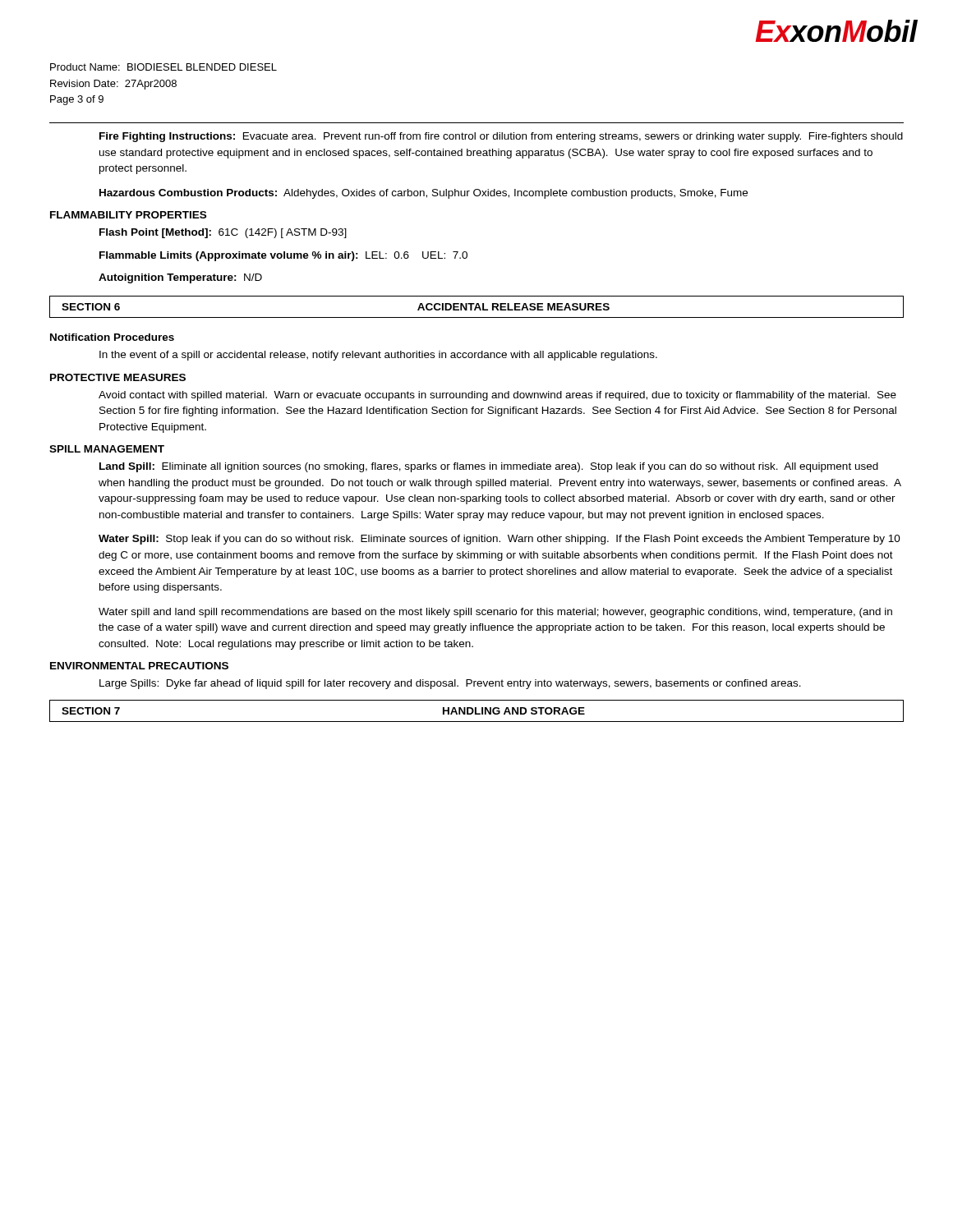
Task: Find the section header that reads "Notification Procedures"
Action: (112, 337)
